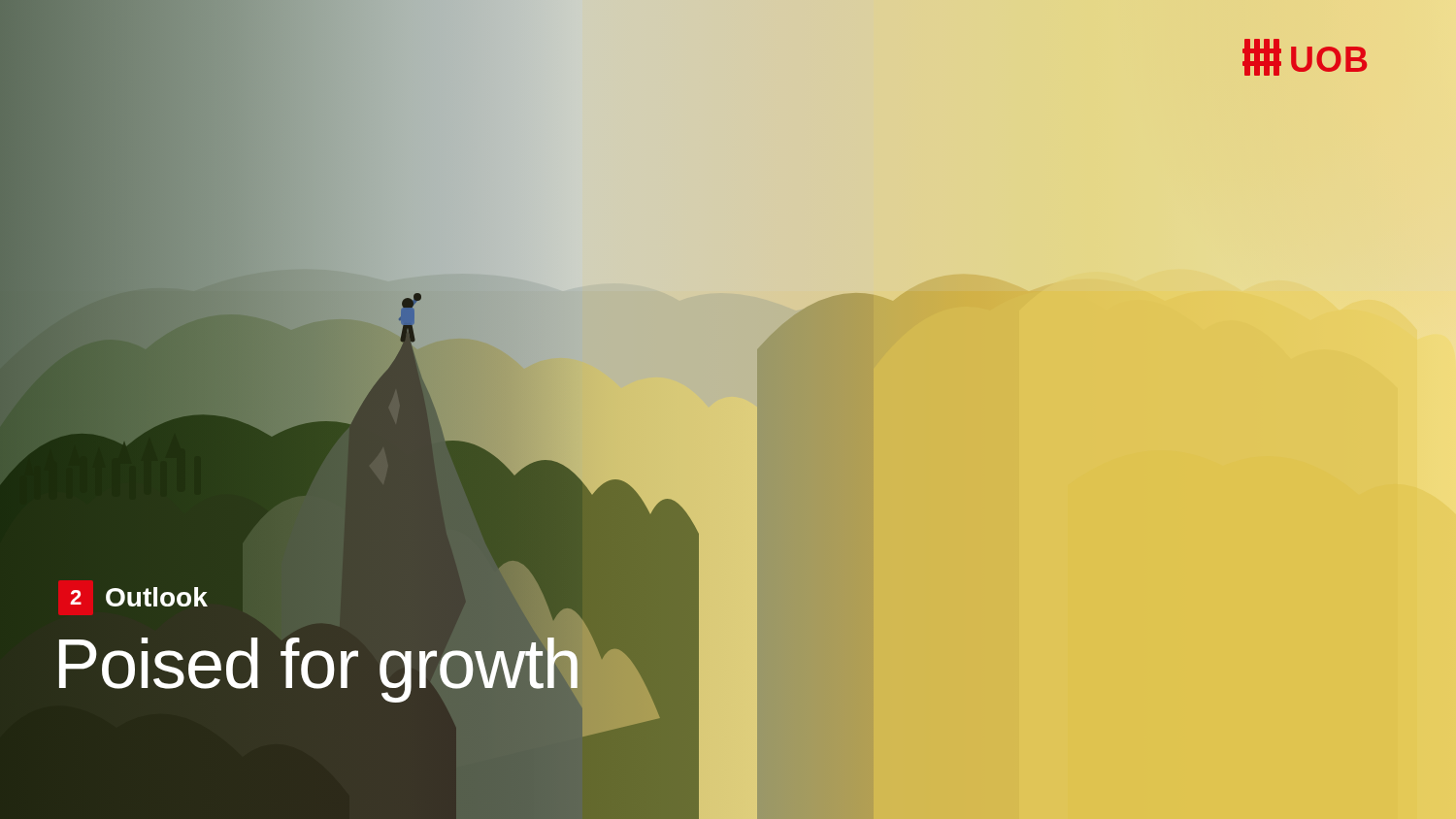Select the logo
Viewport: 1456px width, 819px height.
1320,60
